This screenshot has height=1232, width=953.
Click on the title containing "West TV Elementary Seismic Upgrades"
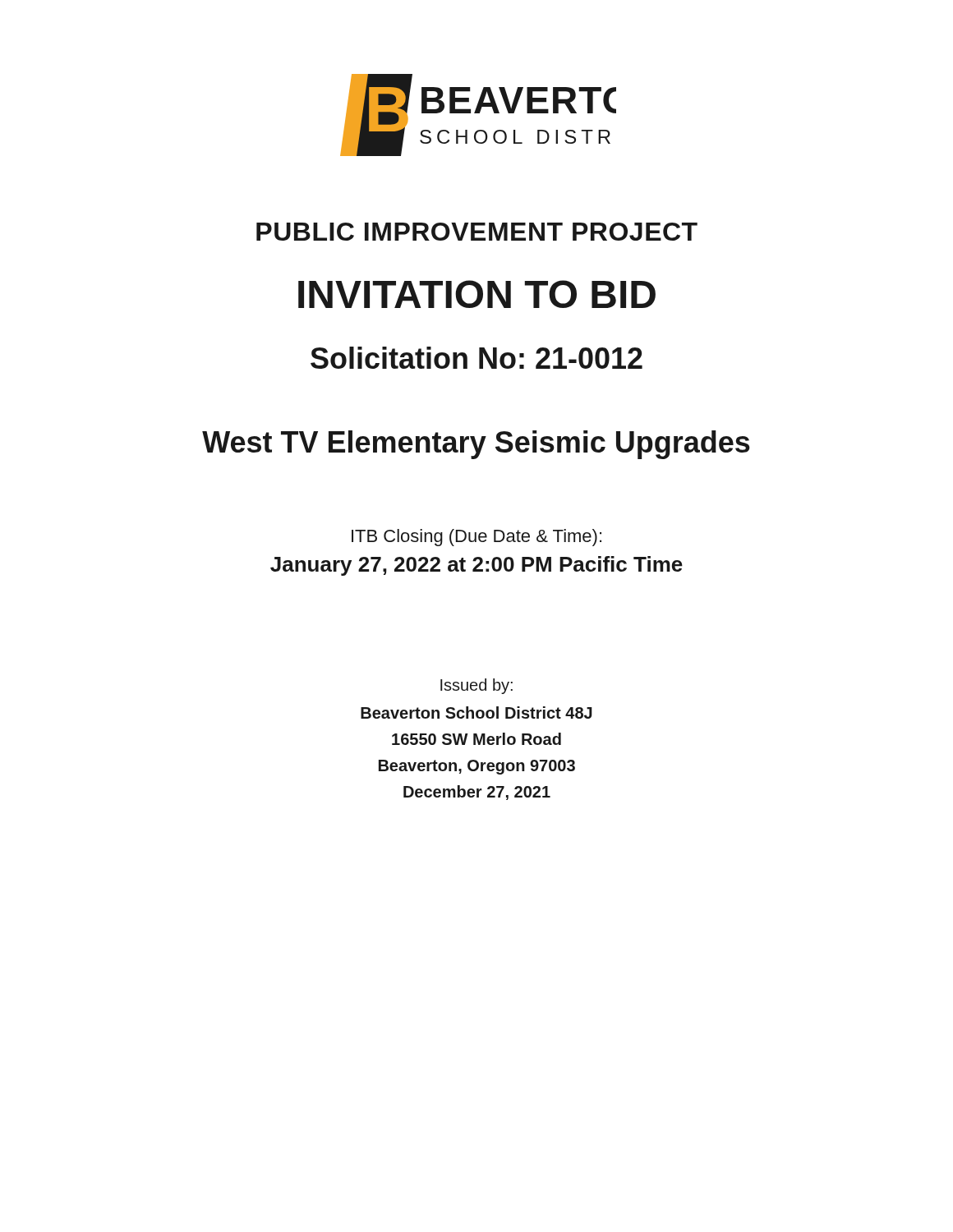click(476, 442)
